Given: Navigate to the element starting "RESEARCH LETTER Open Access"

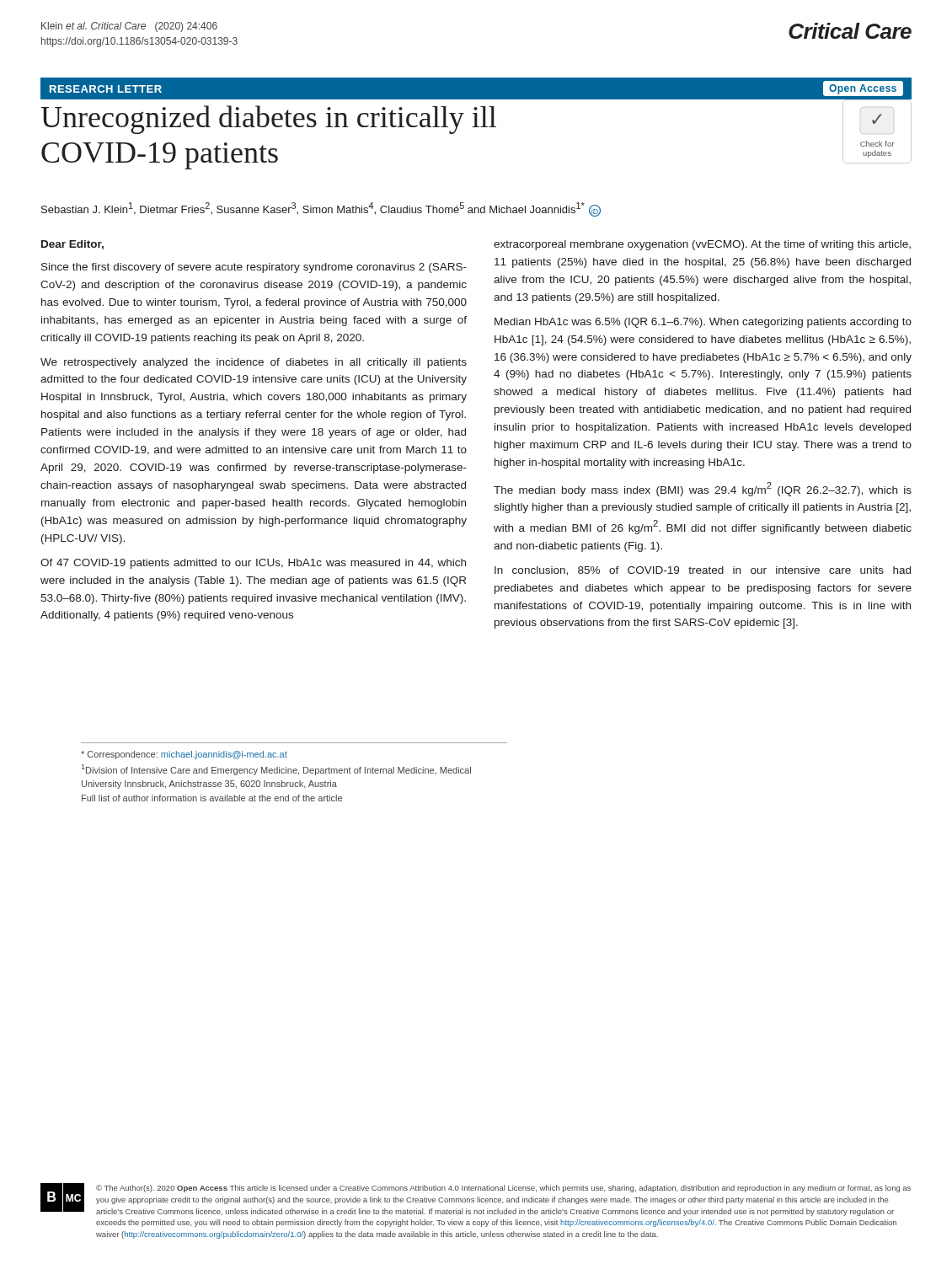Looking at the screenshot, I should 476,88.
